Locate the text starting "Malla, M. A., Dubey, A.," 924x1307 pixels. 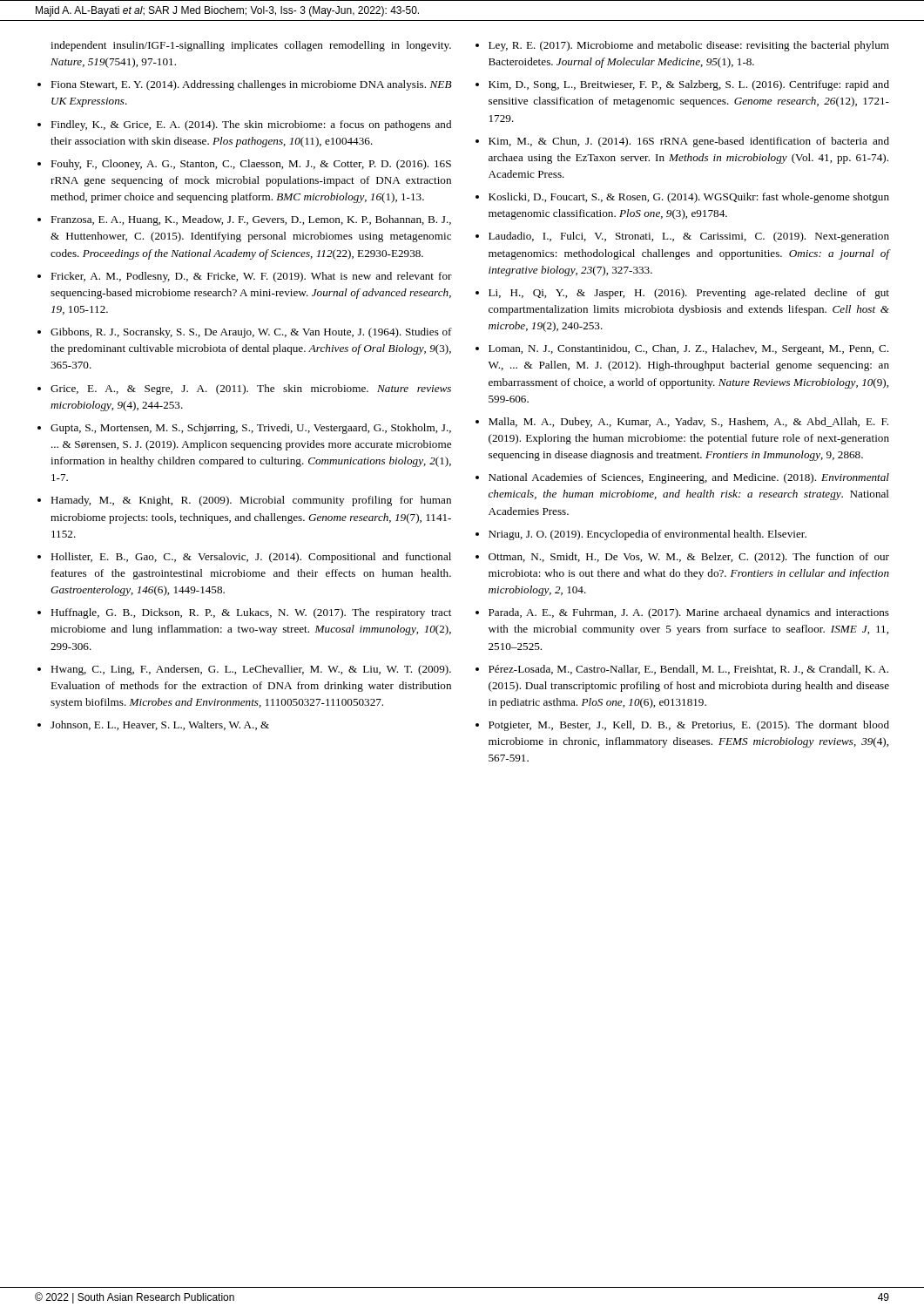tap(689, 438)
